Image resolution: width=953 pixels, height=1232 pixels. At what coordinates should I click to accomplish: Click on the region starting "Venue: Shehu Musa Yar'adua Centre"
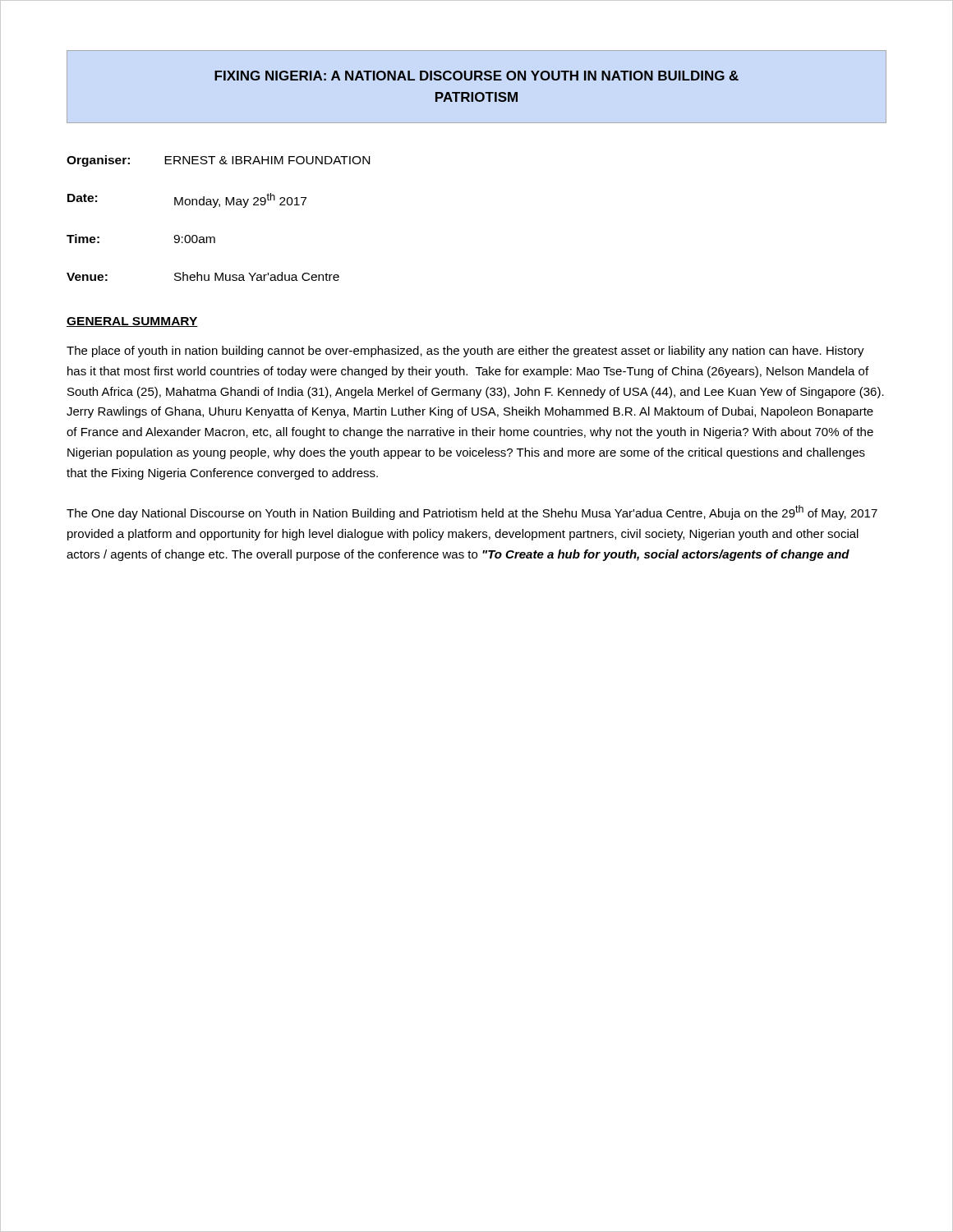coord(203,276)
